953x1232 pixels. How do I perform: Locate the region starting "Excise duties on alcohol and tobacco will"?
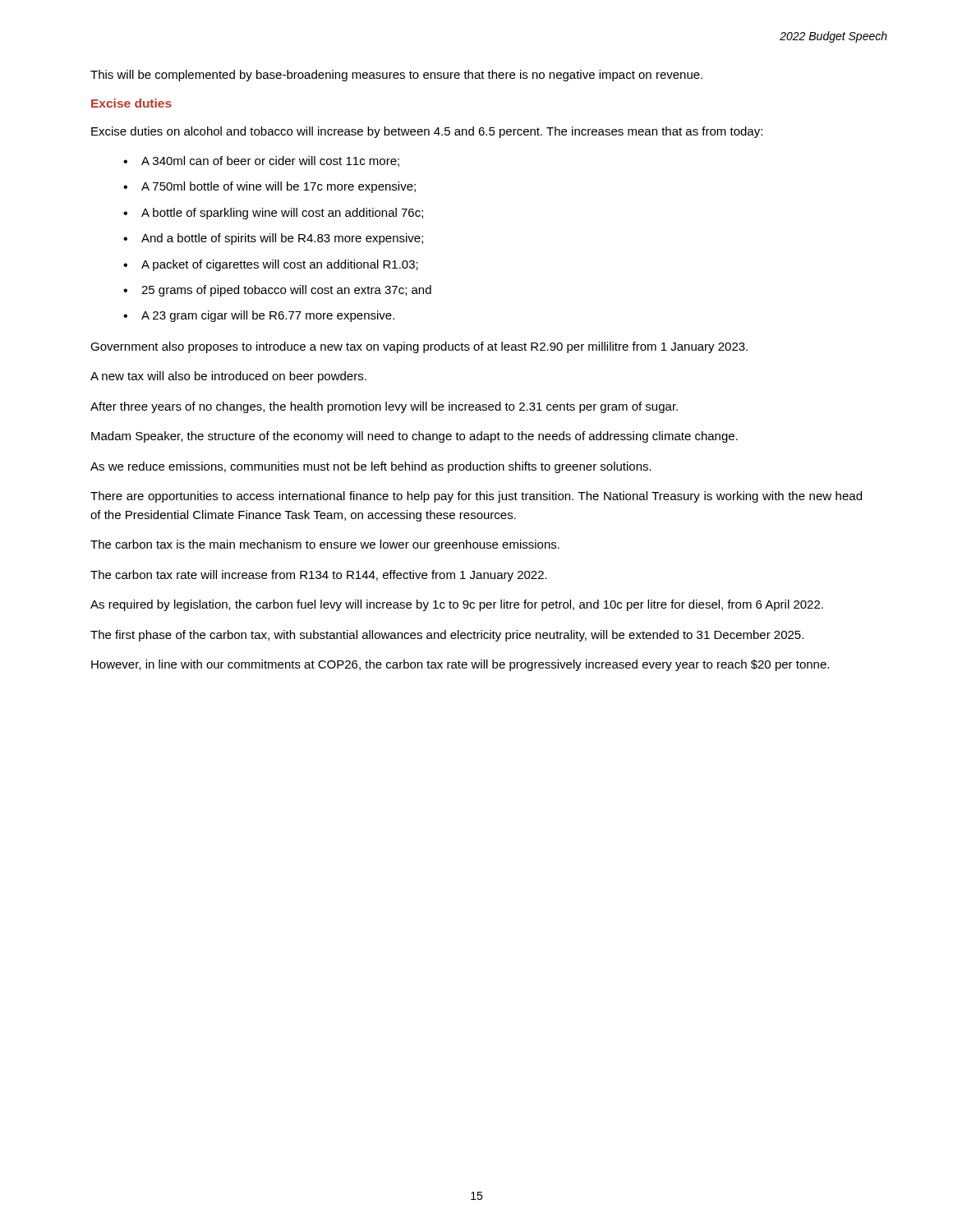427,131
